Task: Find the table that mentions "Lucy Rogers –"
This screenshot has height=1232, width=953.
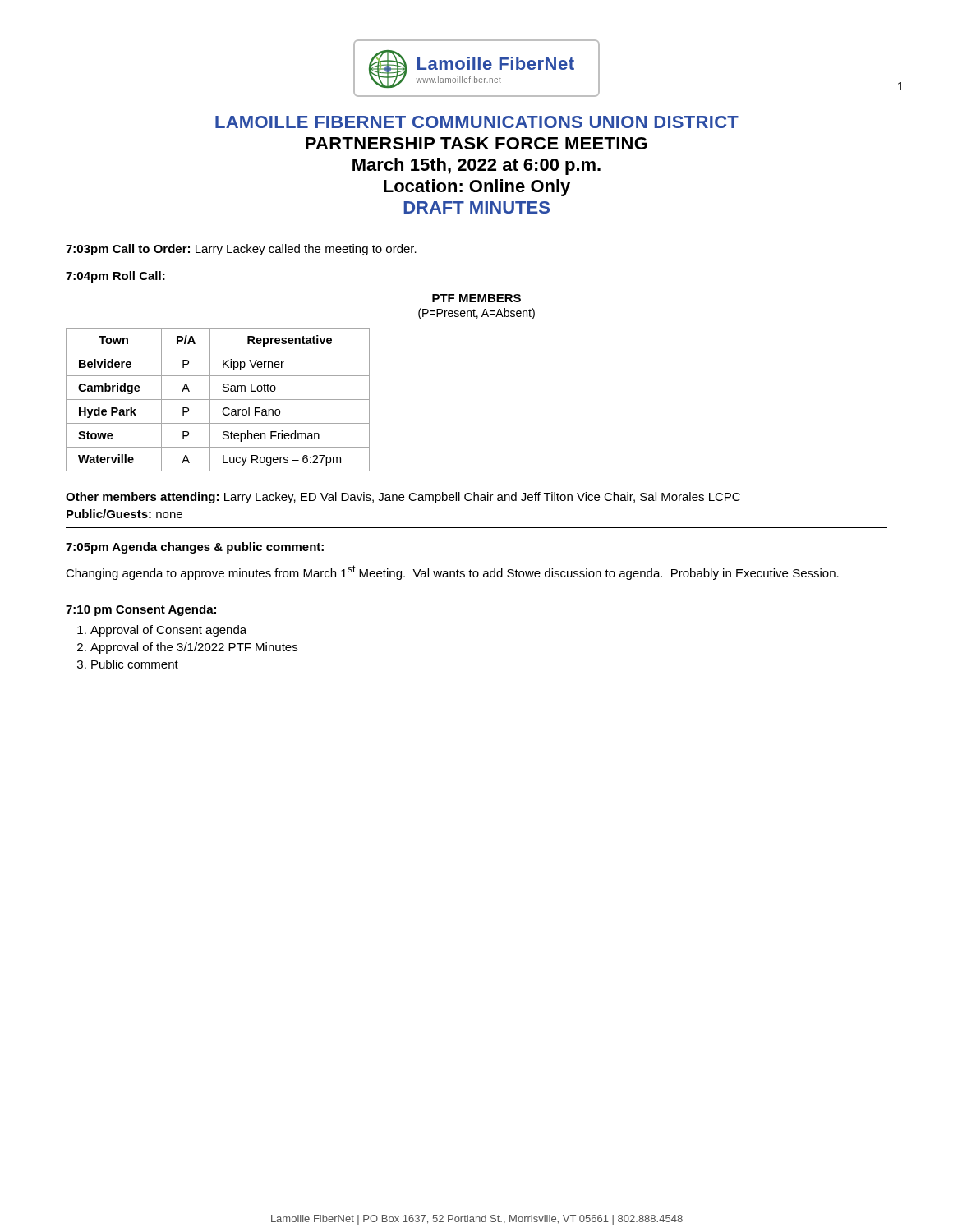Action: point(476,400)
